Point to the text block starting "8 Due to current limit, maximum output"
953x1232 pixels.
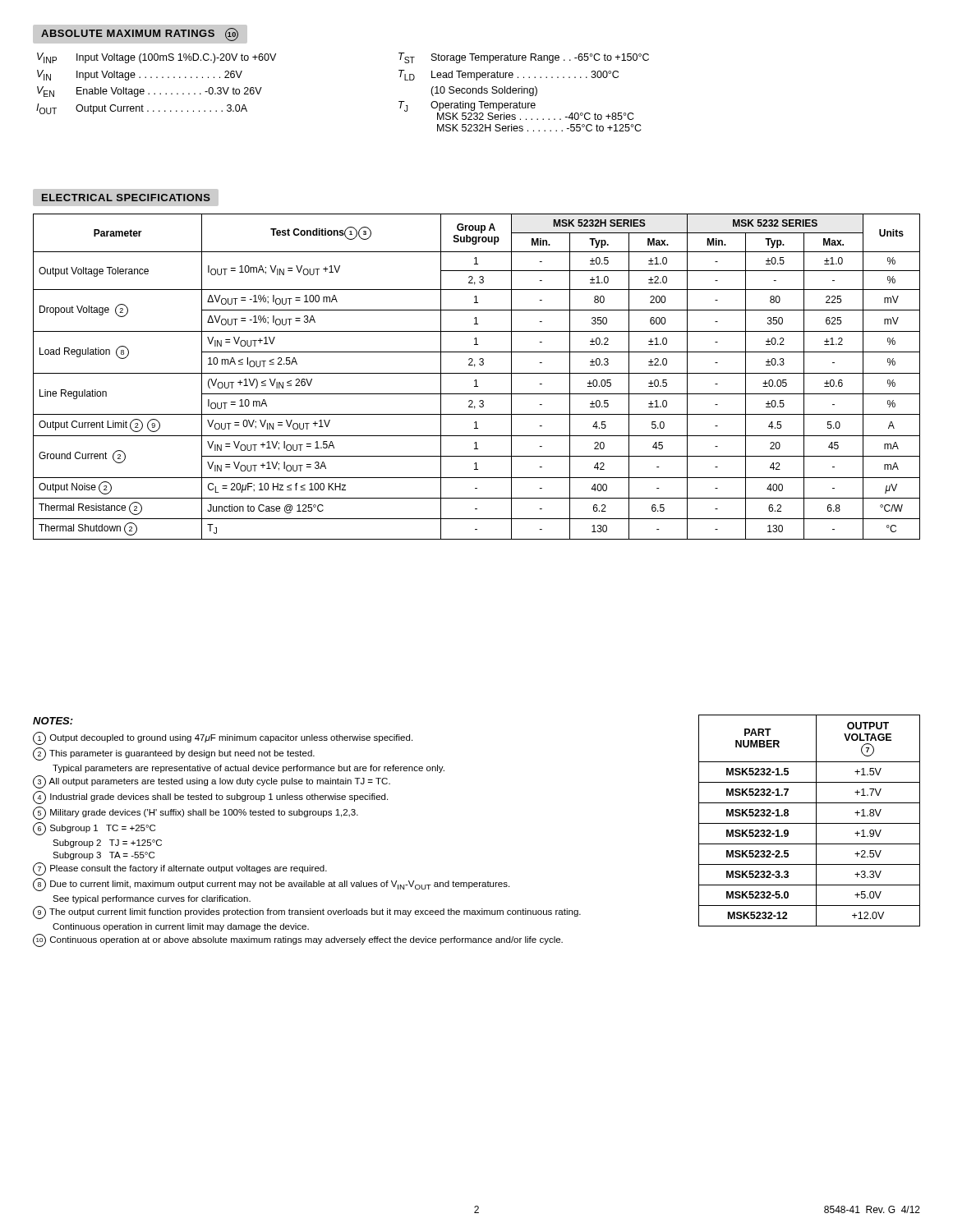coord(272,885)
